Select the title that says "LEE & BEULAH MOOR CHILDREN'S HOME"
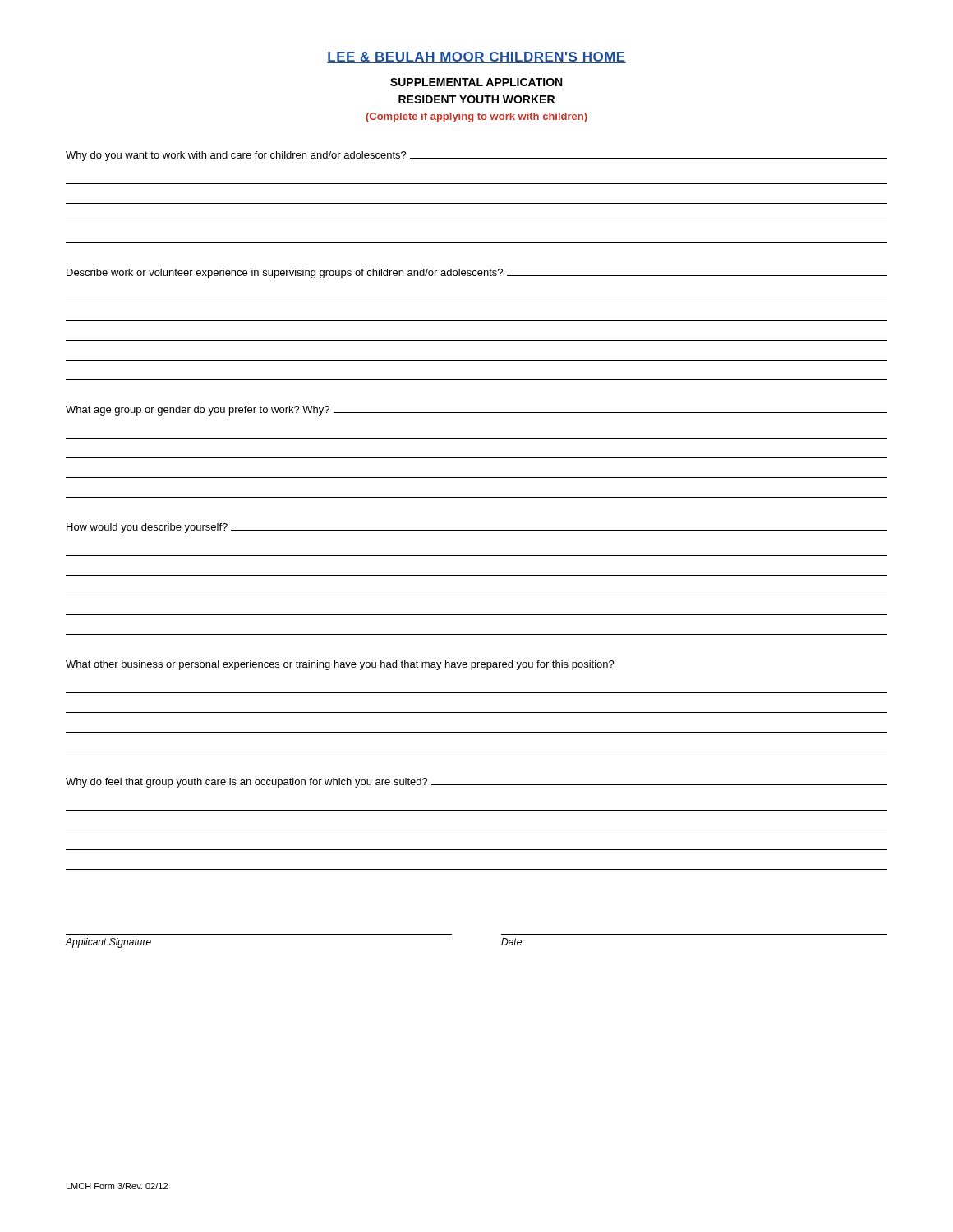This screenshot has height=1232, width=953. (476, 57)
